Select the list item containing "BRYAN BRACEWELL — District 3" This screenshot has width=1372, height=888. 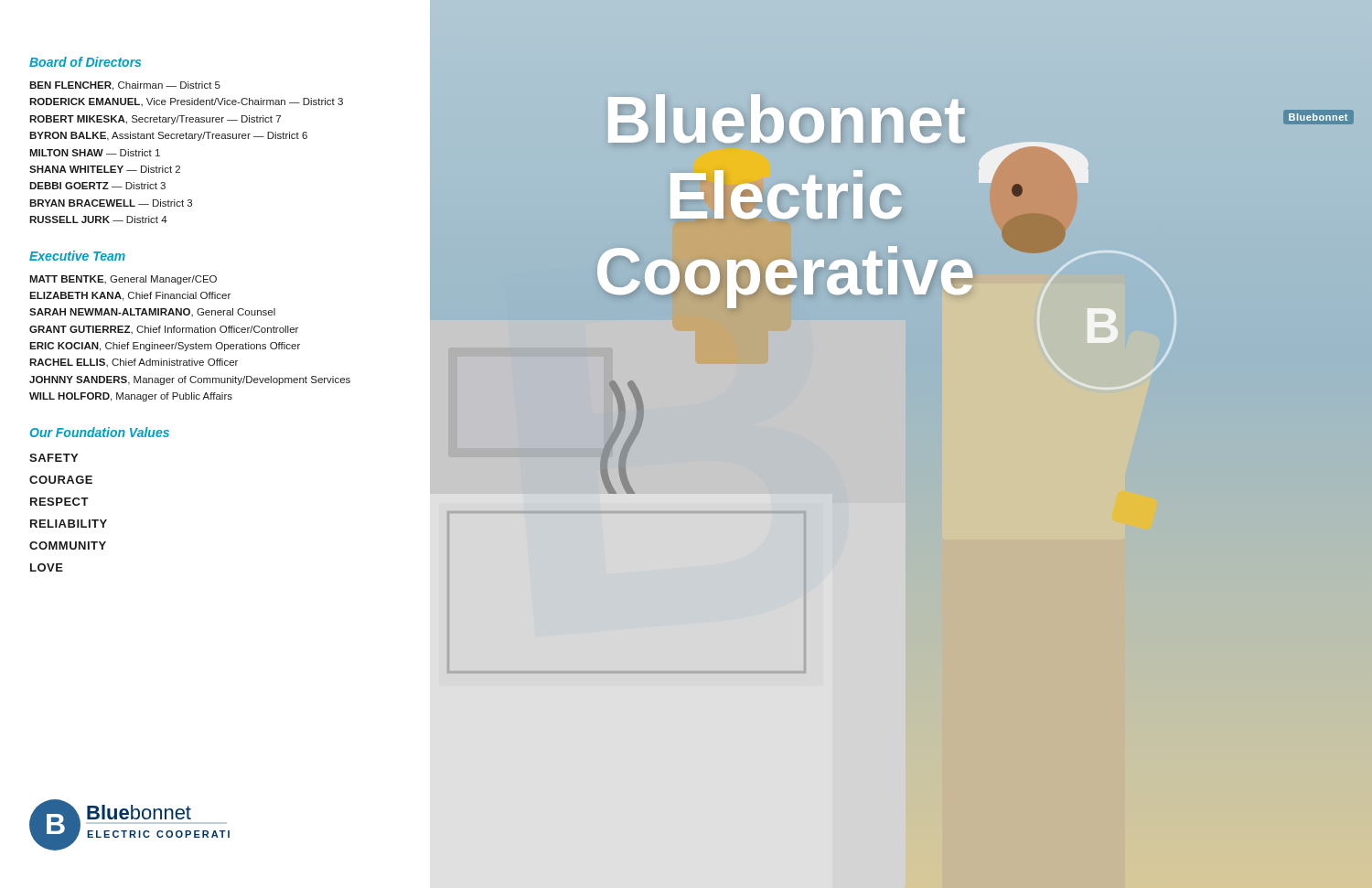tap(111, 203)
